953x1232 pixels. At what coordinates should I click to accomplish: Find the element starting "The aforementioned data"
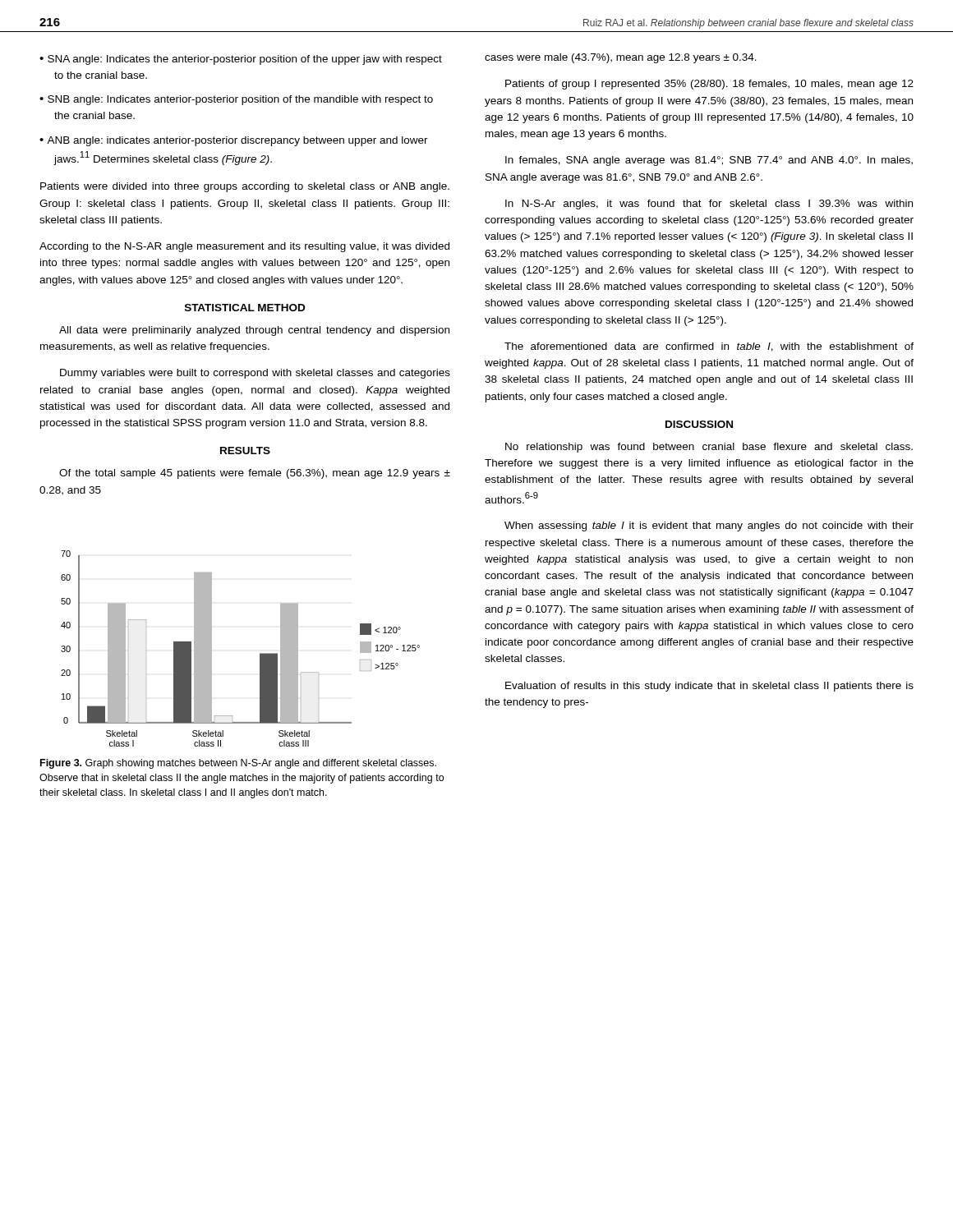(699, 371)
